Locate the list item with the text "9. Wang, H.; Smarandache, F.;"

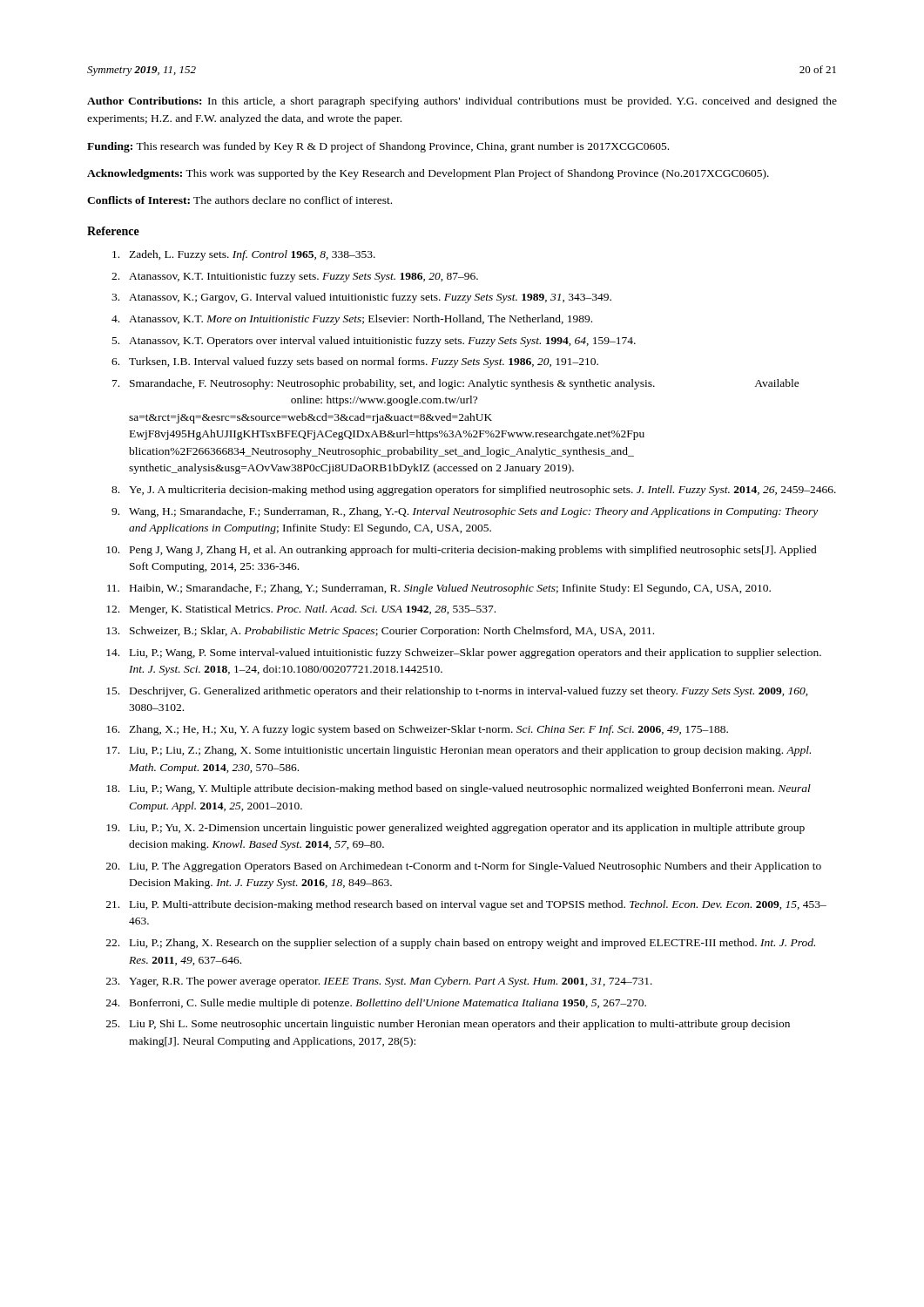[x=462, y=519]
